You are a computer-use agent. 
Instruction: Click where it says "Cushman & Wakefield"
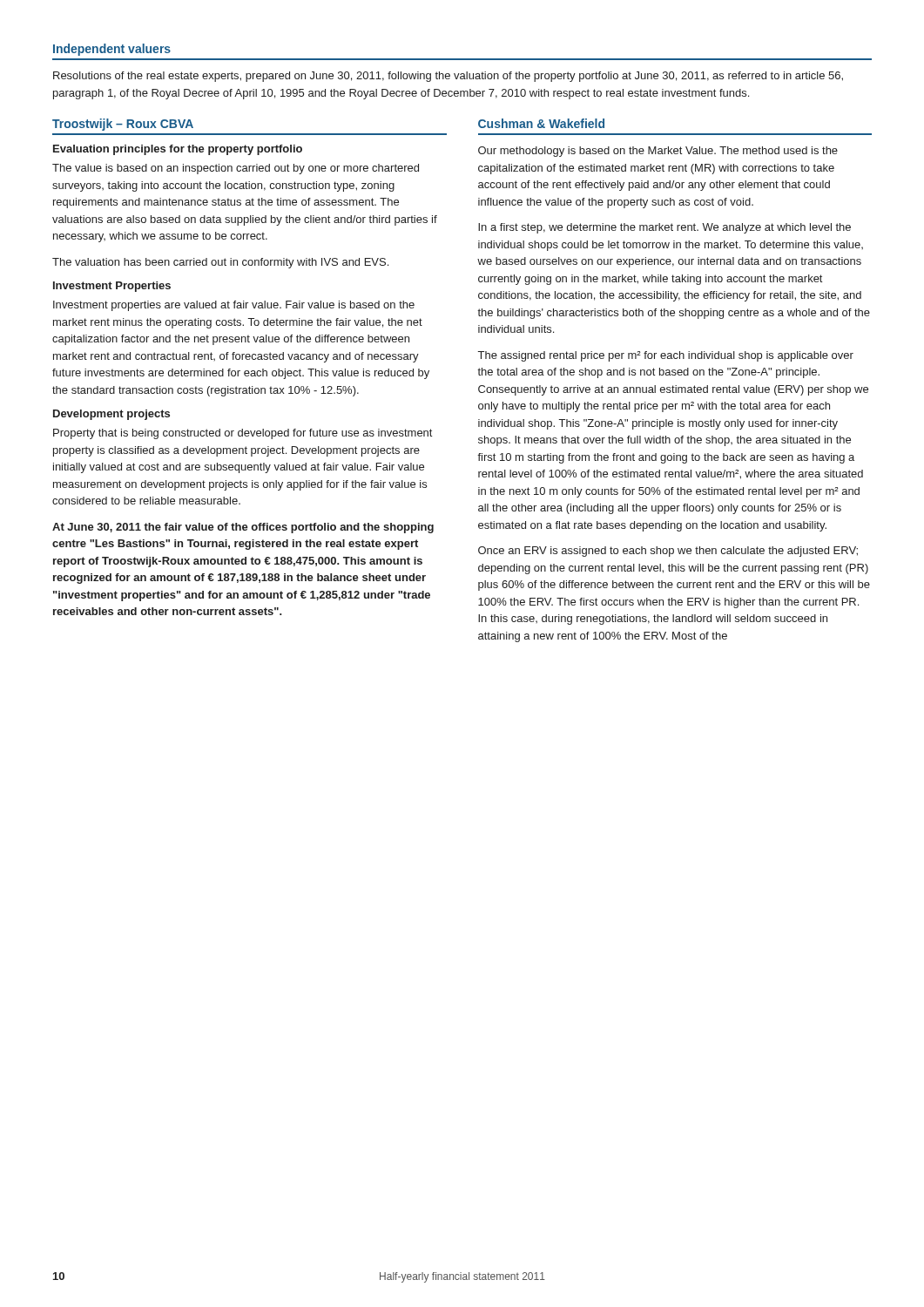(x=542, y=124)
